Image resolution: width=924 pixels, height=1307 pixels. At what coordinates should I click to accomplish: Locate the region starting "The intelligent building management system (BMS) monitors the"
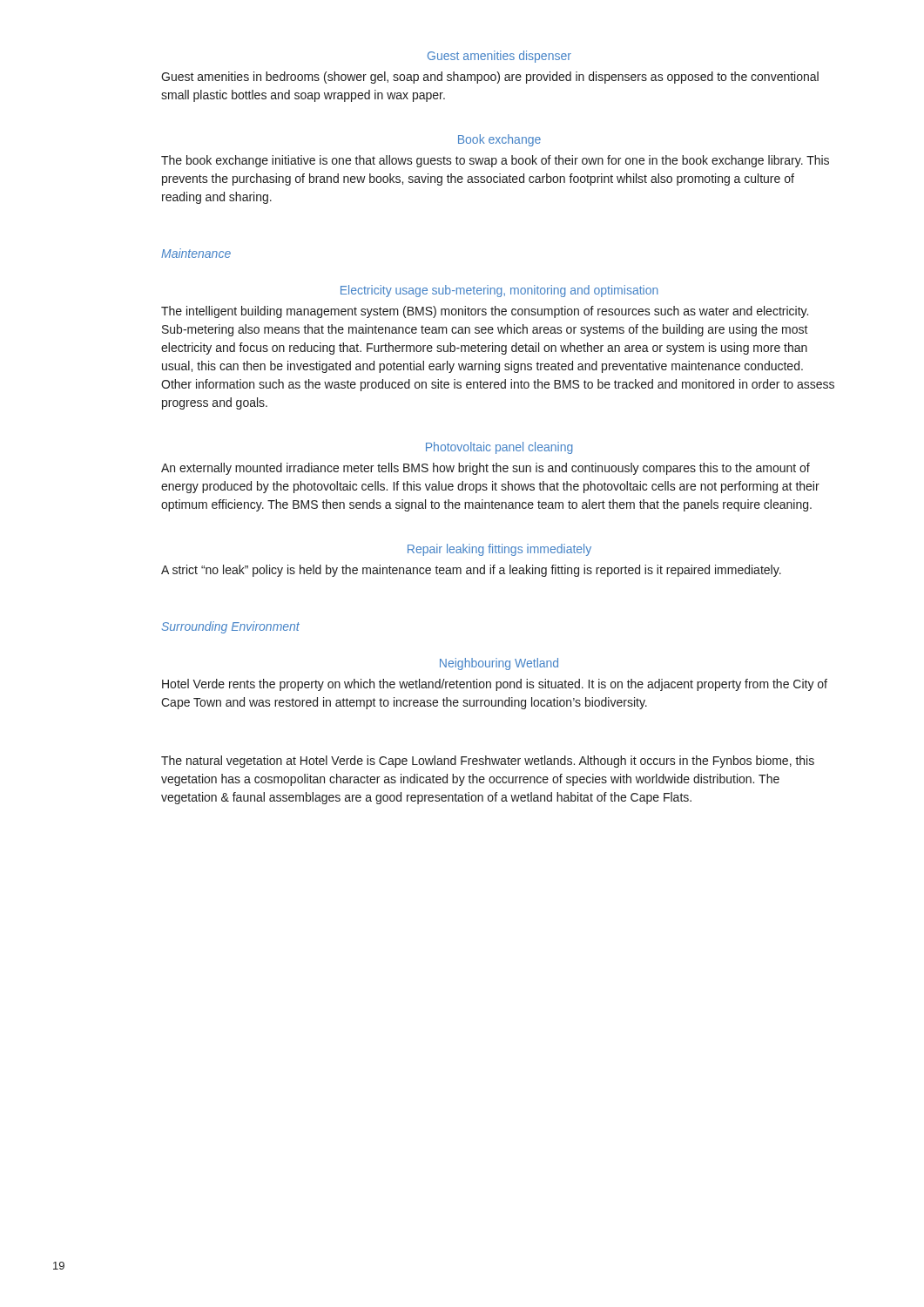pyautogui.click(x=498, y=357)
